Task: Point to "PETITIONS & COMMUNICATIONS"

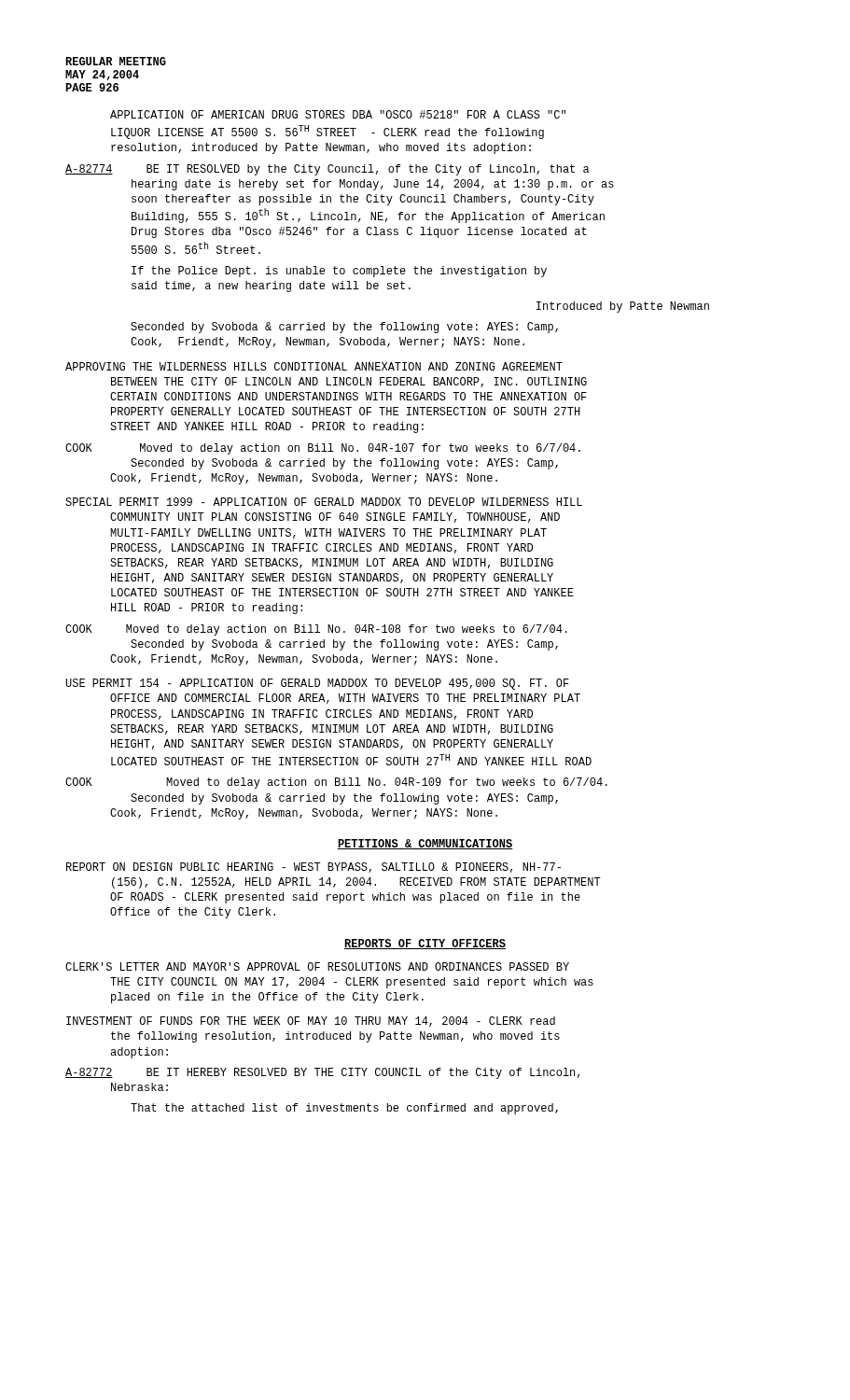Action: tap(425, 845)
